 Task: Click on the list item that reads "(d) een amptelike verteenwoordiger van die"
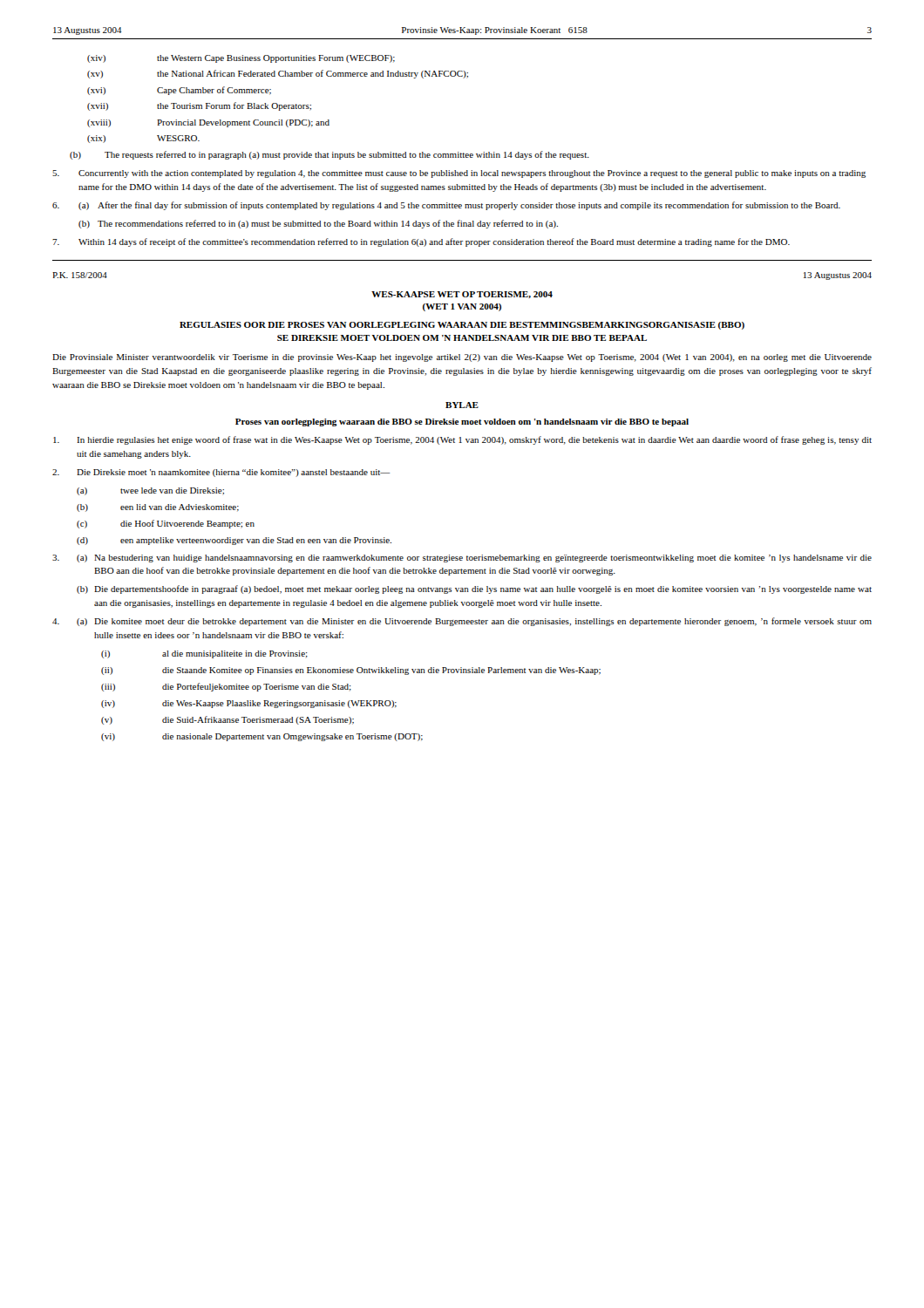pyautogui.click(x=234, y=541)
